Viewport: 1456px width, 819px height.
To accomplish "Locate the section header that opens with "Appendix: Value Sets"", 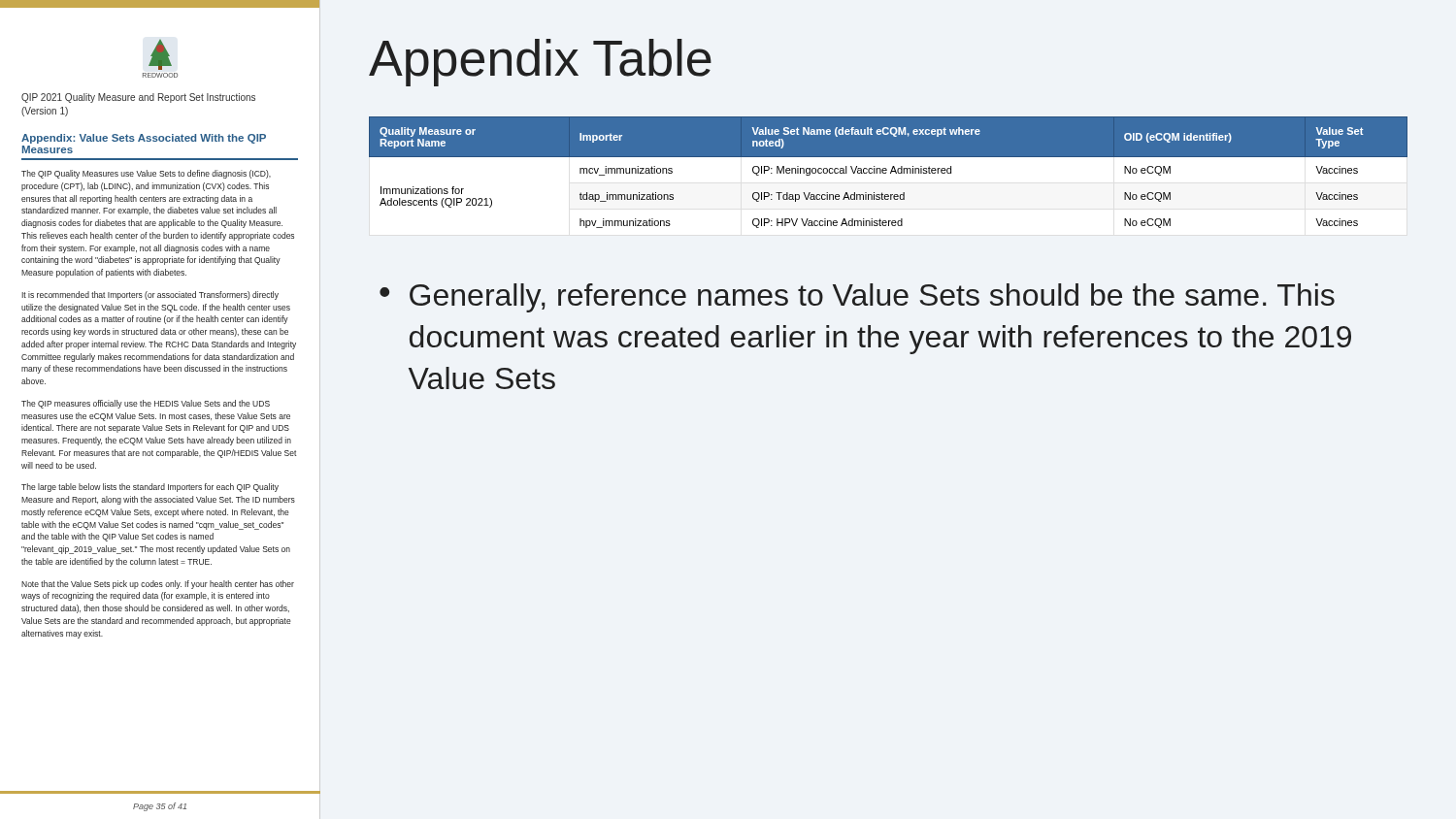I will pyautogui.click(x=144, y=144).
